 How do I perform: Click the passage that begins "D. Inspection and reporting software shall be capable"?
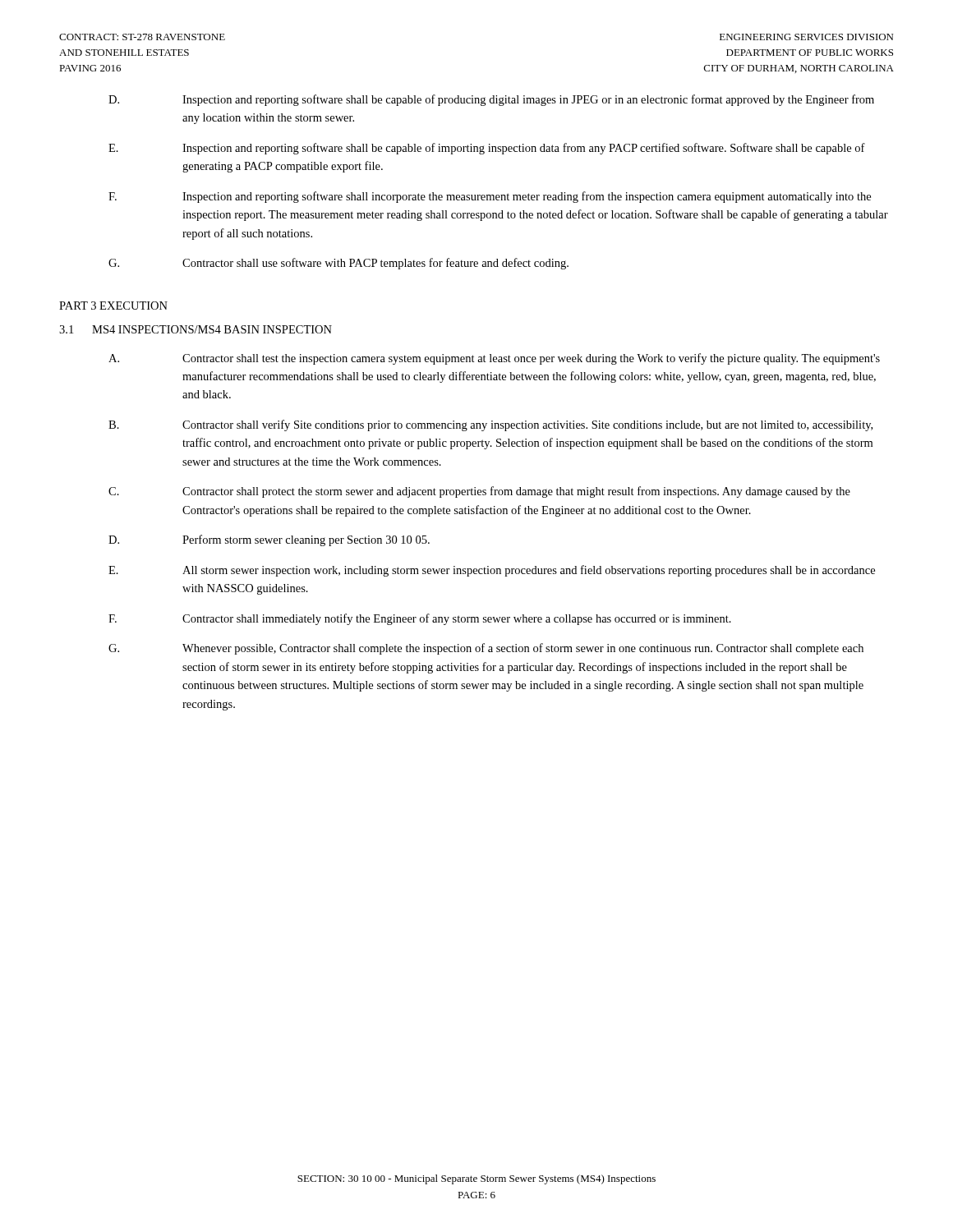coord(476,109)
